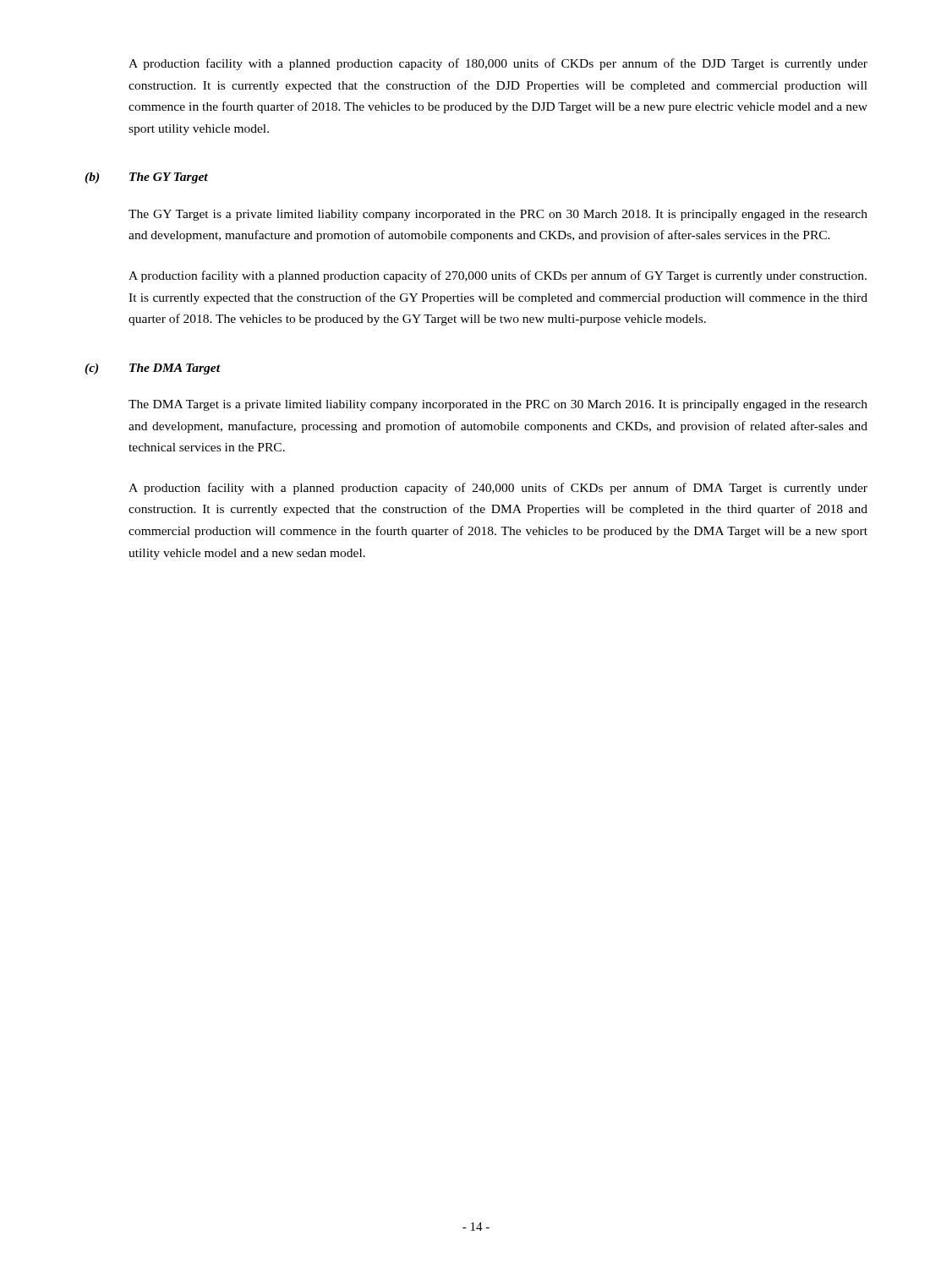This screenshot has height=1268, width=952.
Task: Locate the section header with the text "(b) The GY Target"
Action: coord(146,177)
